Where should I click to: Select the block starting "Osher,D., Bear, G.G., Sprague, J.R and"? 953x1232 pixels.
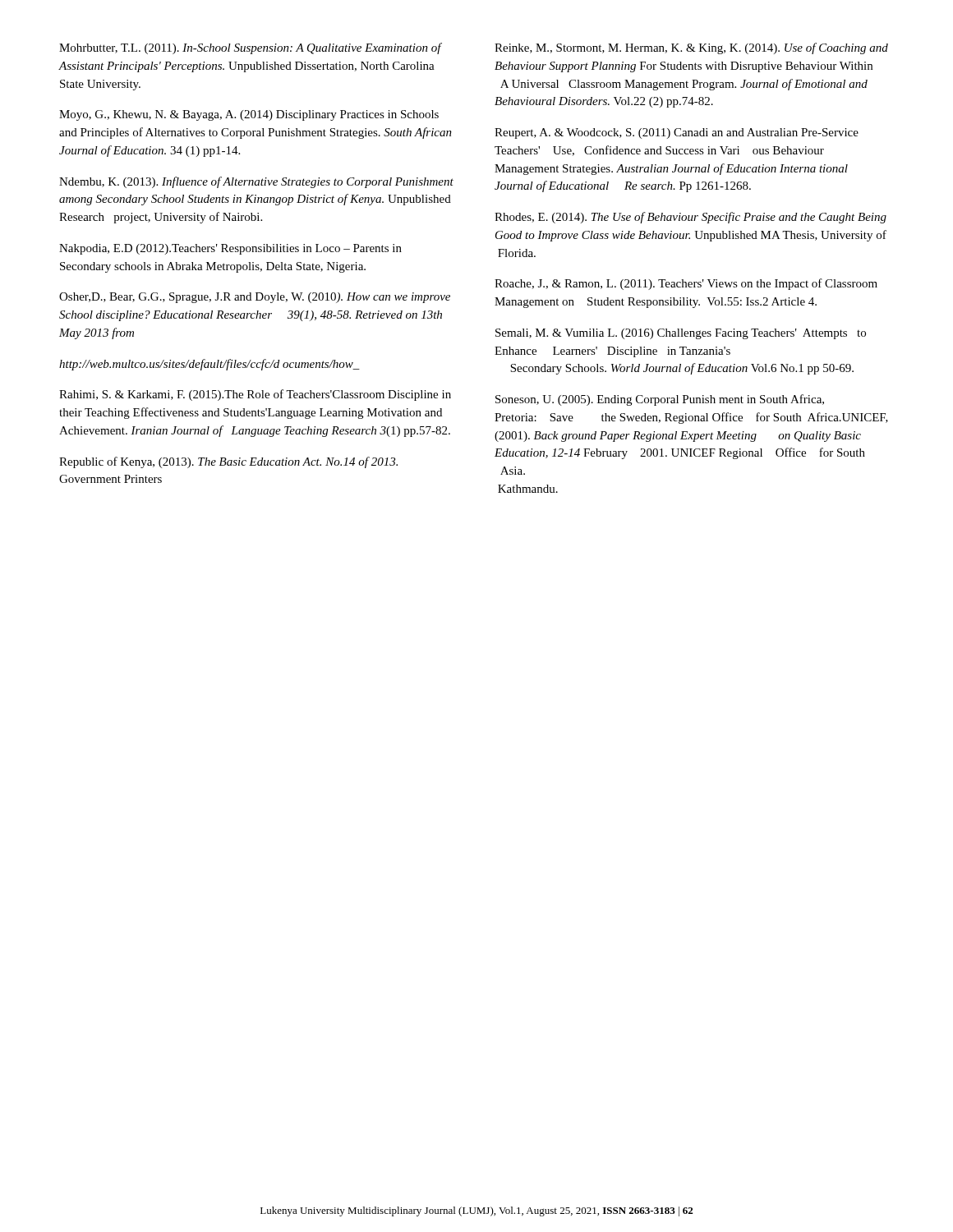(x=256, y=315)
